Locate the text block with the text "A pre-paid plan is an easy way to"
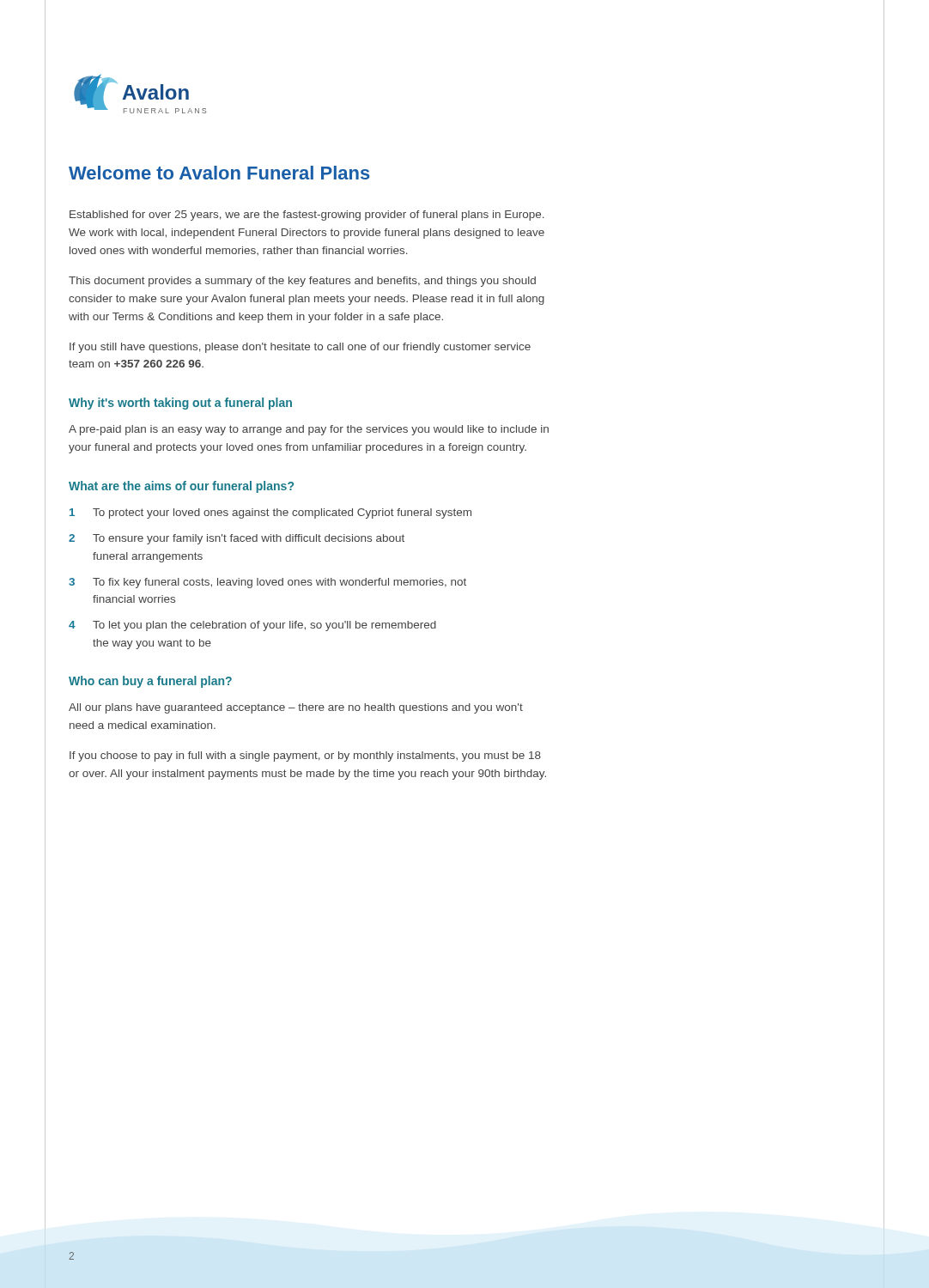This screenshot has width=929, height=1288. tap(309, 438)
